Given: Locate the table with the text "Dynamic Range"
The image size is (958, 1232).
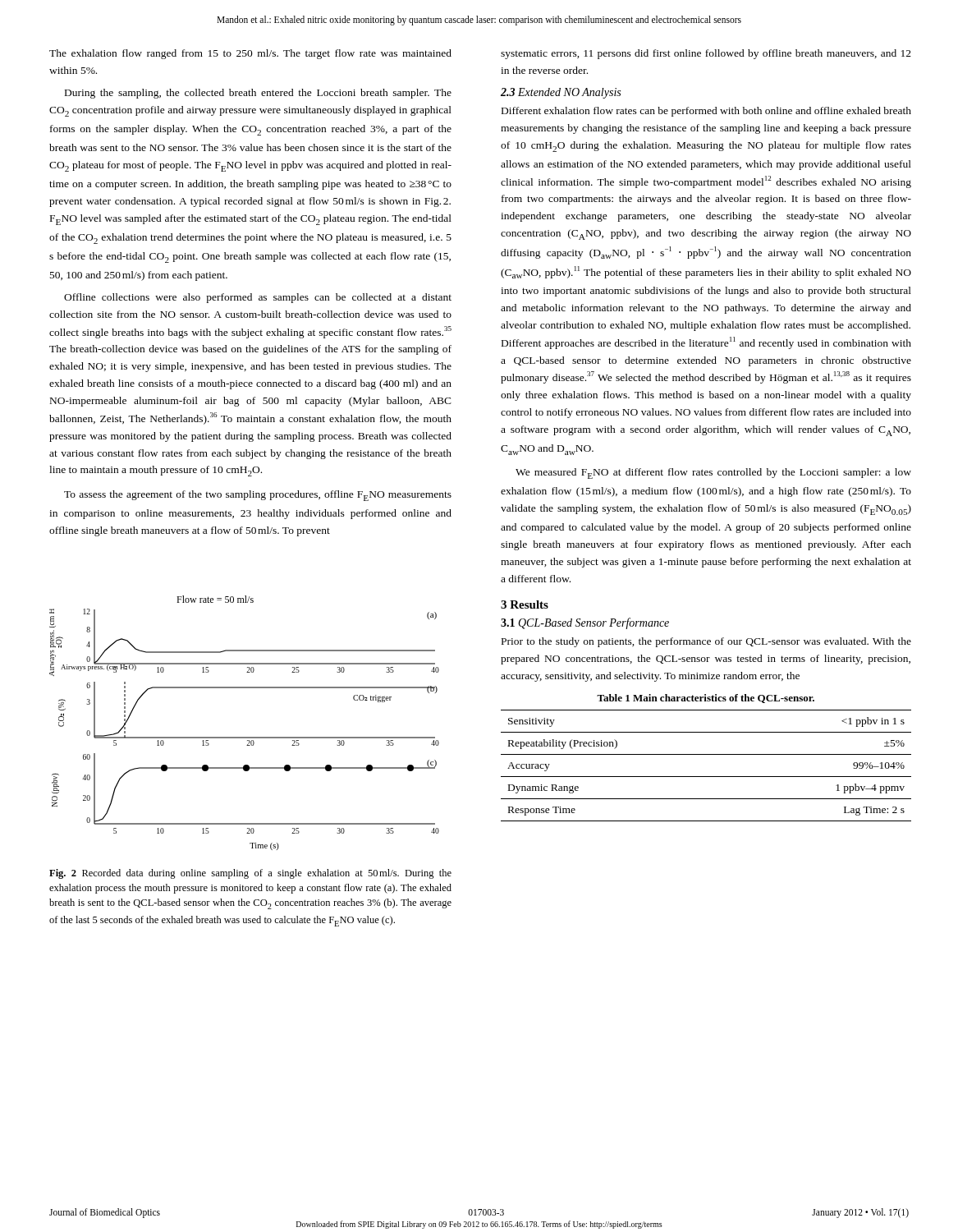Looking at the screenshot, I should pyautogui.click(x=706, y=765).
